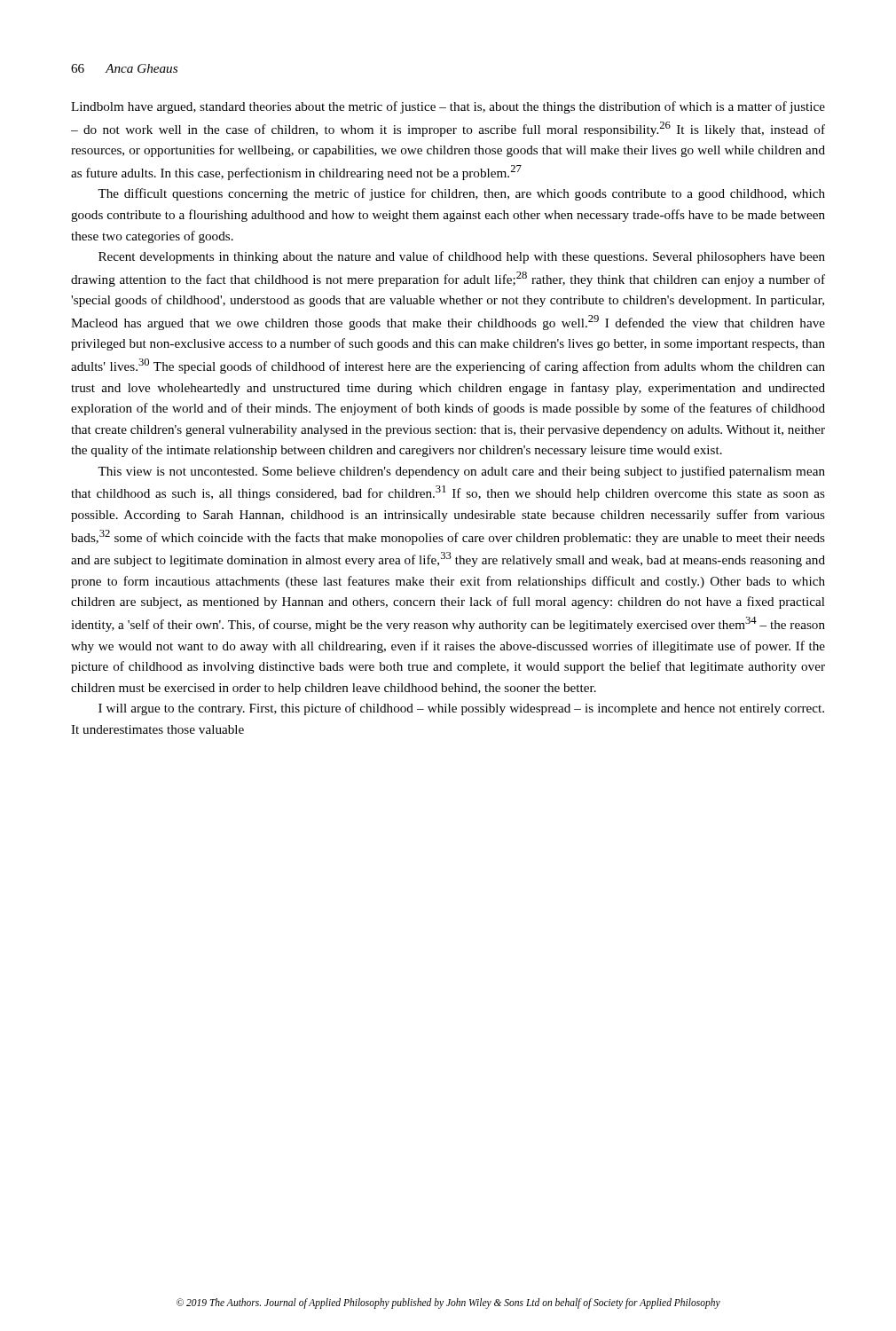Viewport: 896px width, 1331px height.
Task: Click on the text block starting "I will argue to the"
Action: point(448,719)
